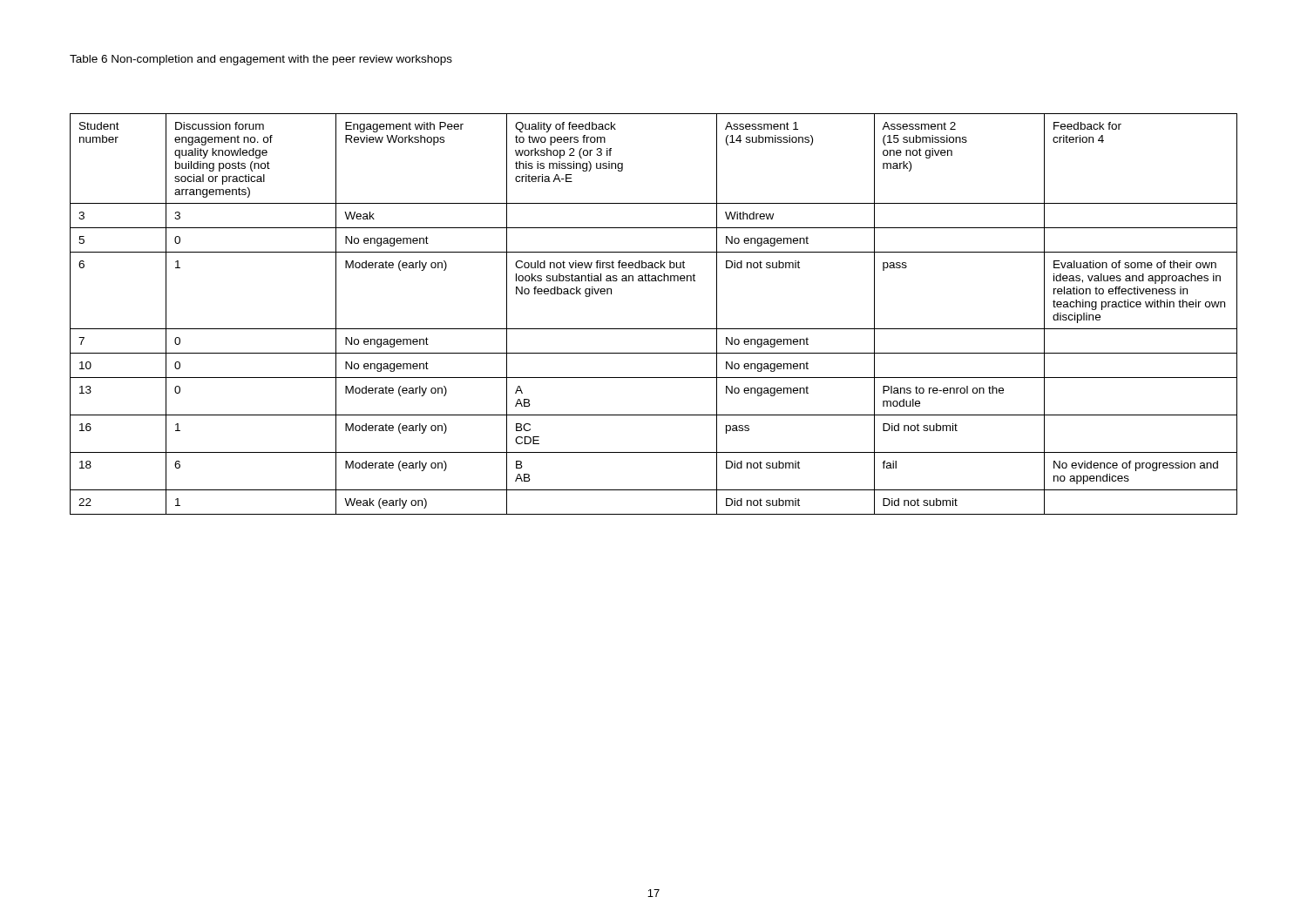
Task: Locate the caption with the text "Table 6 Non-completion and engagement with the"
Action: (261, 59)
